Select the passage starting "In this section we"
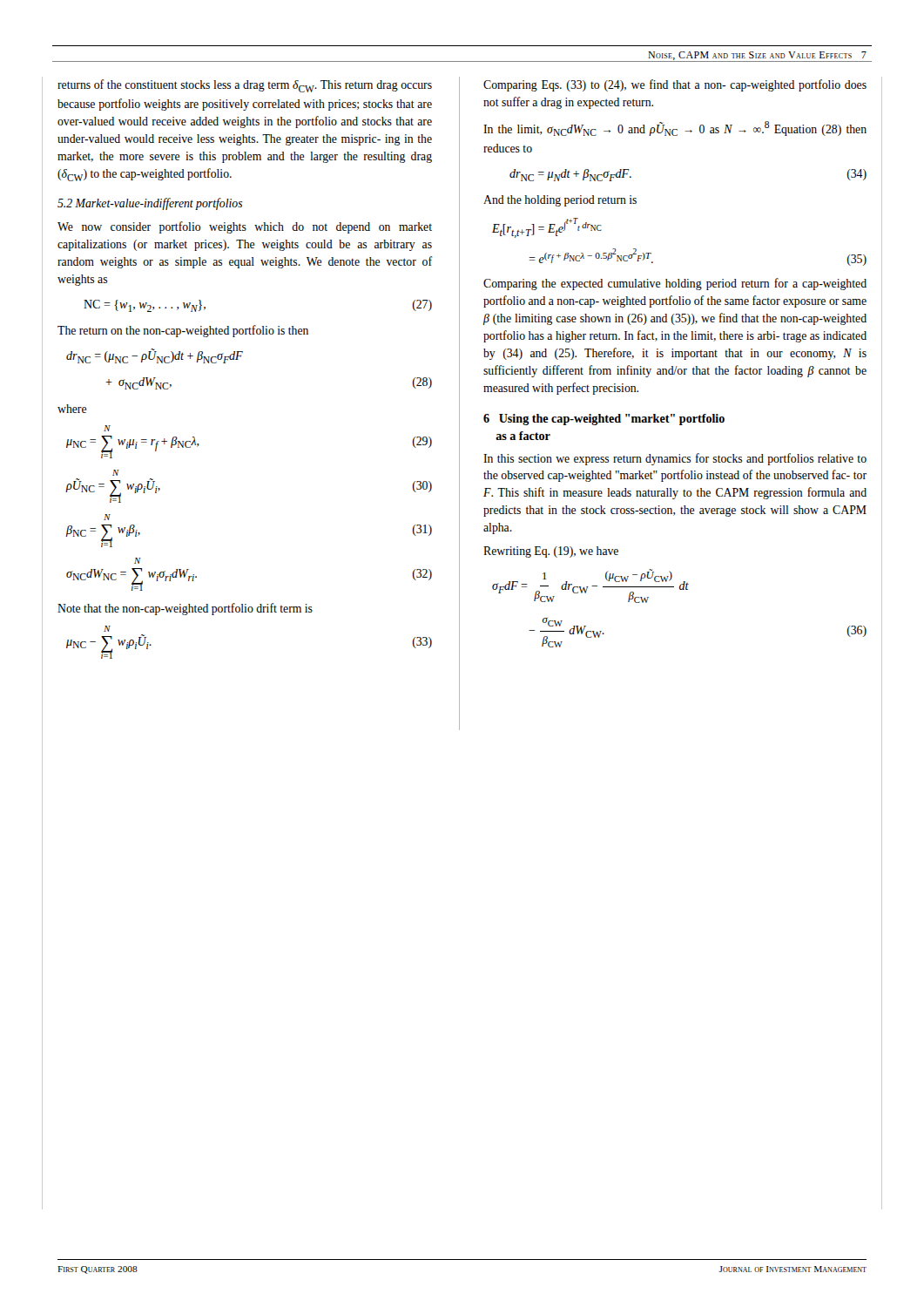 point(675,493)
